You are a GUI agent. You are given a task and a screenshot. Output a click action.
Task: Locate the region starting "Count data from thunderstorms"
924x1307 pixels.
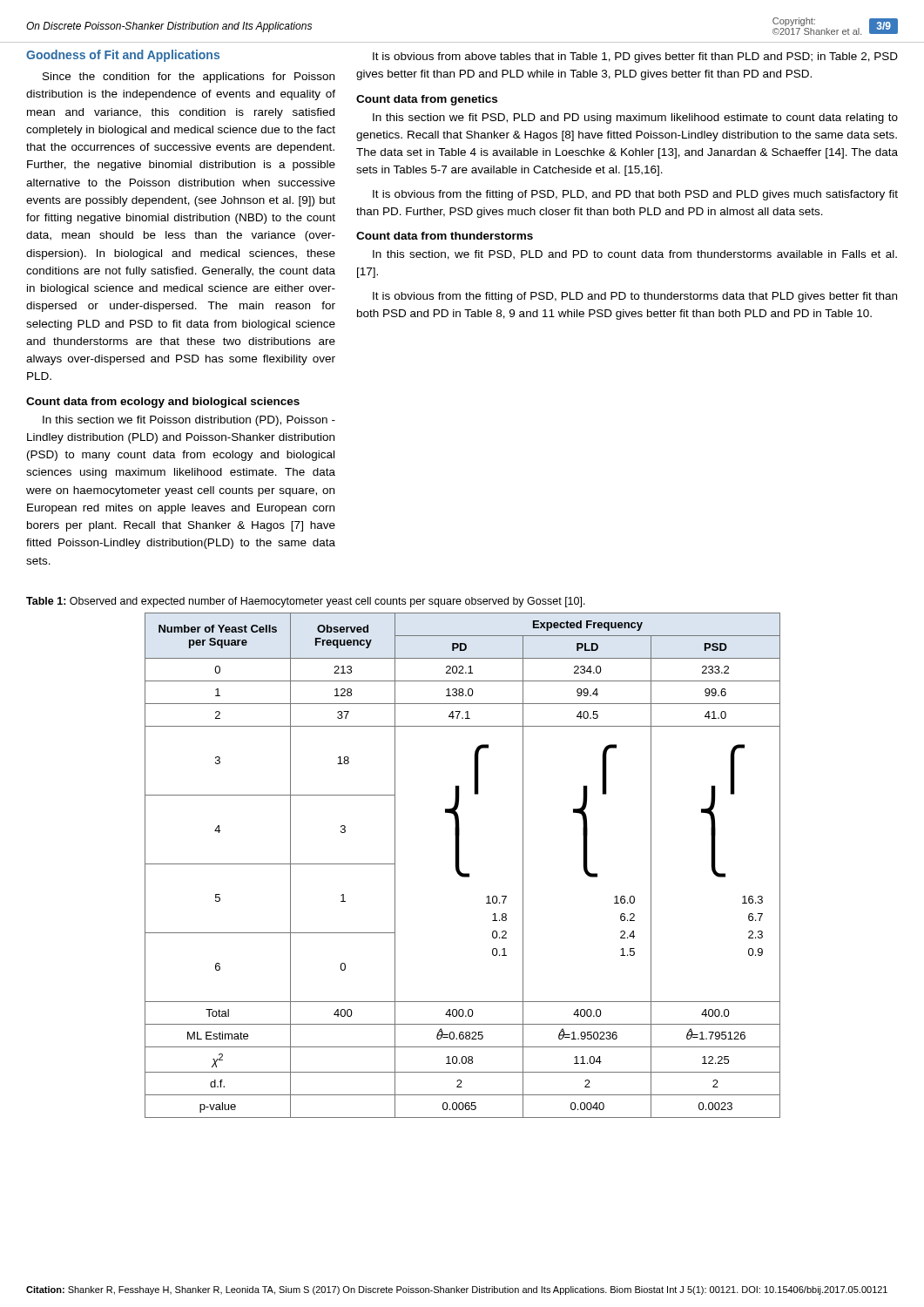(x=445, y=236)
